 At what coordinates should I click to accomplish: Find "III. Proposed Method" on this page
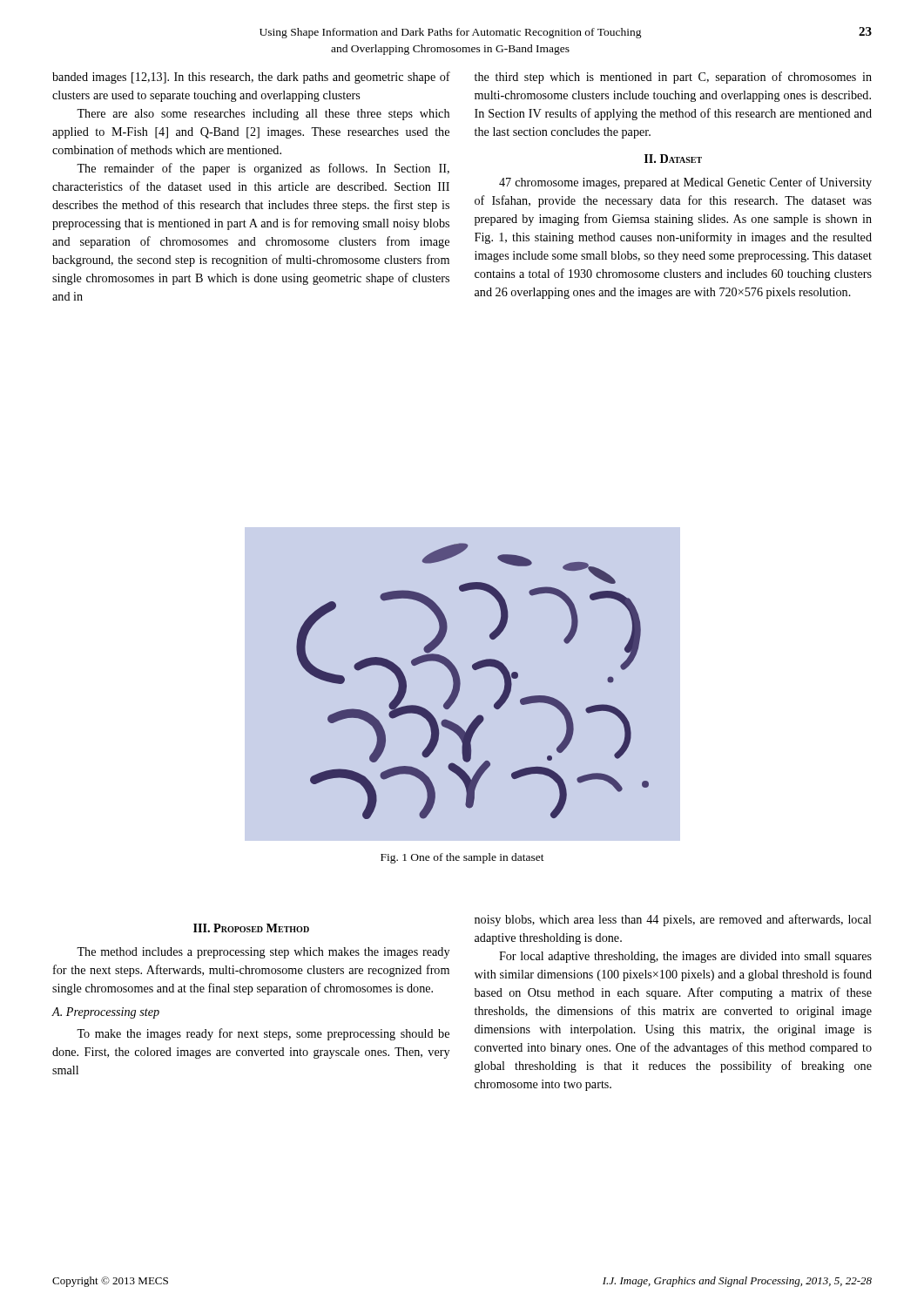251,928
